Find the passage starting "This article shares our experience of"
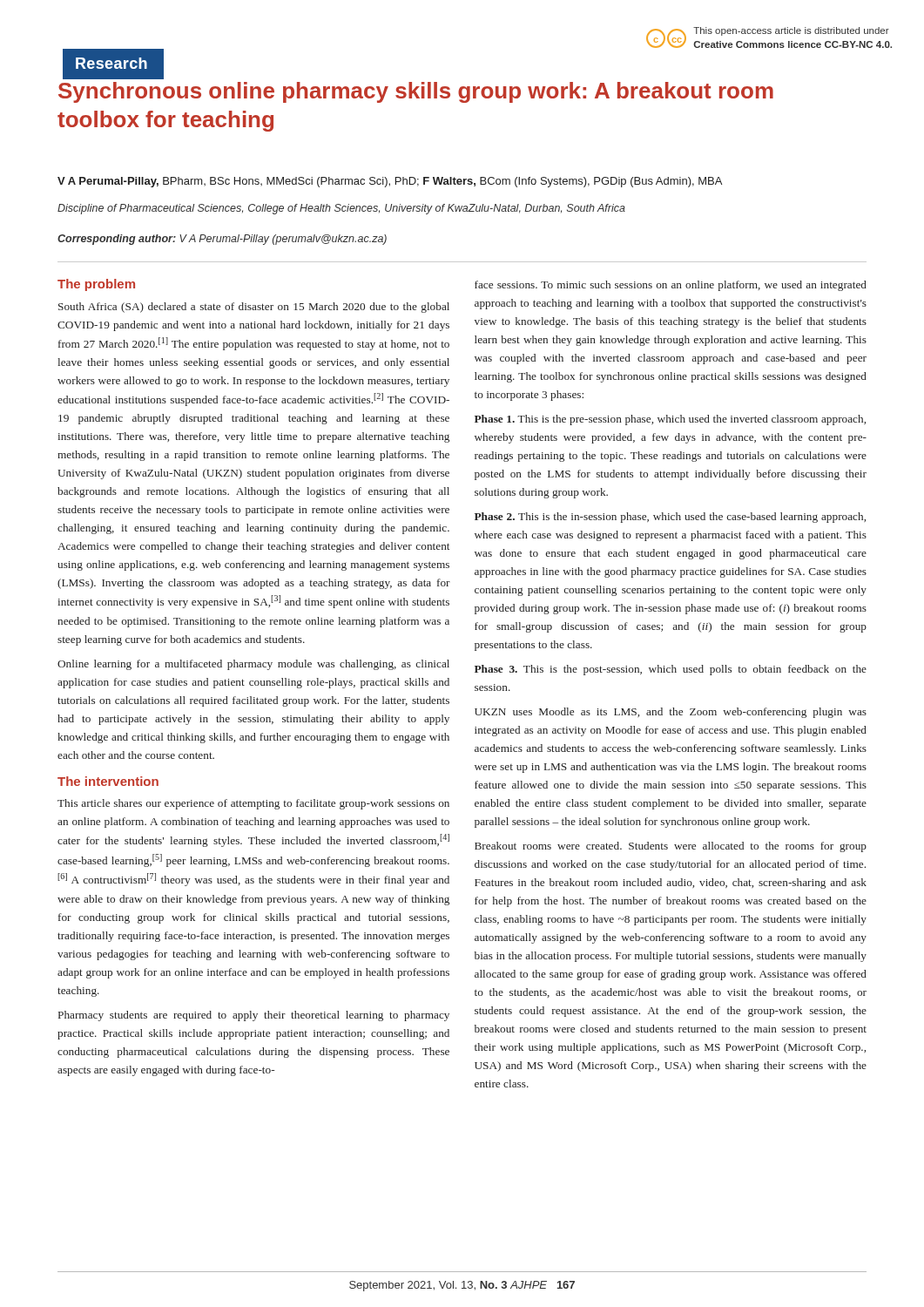 [x=254, y=936]
